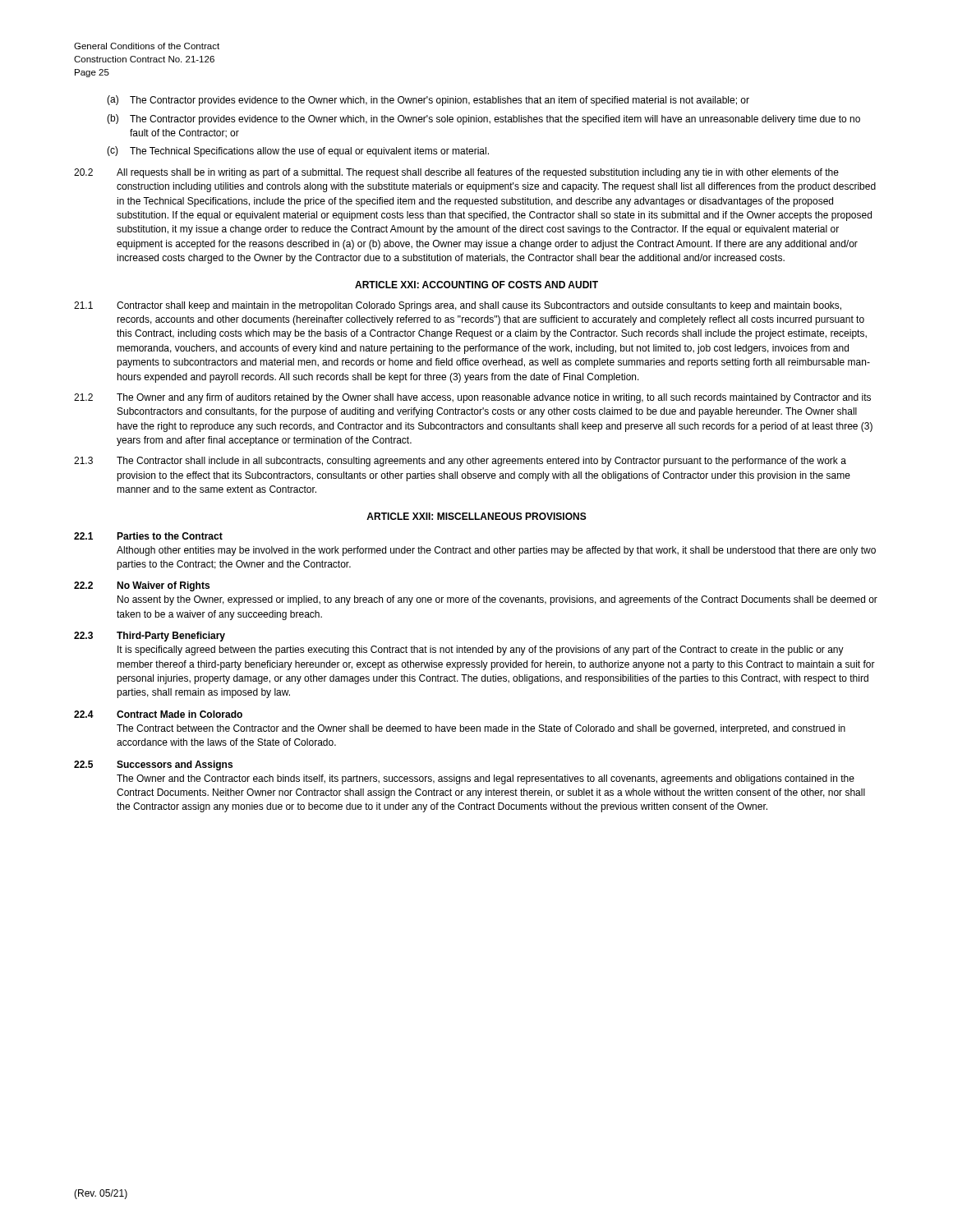Find the element starting "(c) The Technical"

click(x=298, y=152)
